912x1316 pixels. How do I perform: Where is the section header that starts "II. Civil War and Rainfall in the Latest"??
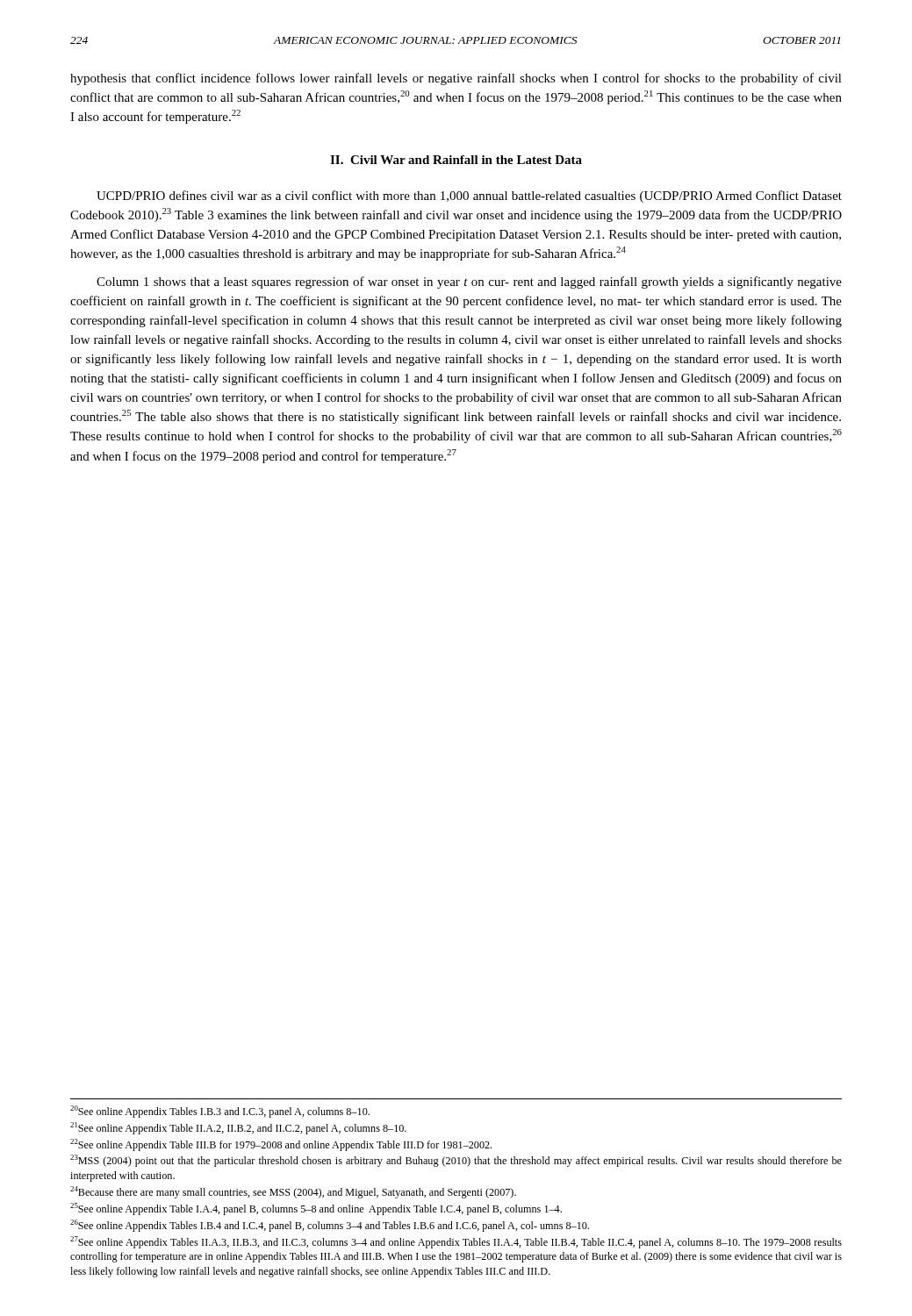pos(456,160)
